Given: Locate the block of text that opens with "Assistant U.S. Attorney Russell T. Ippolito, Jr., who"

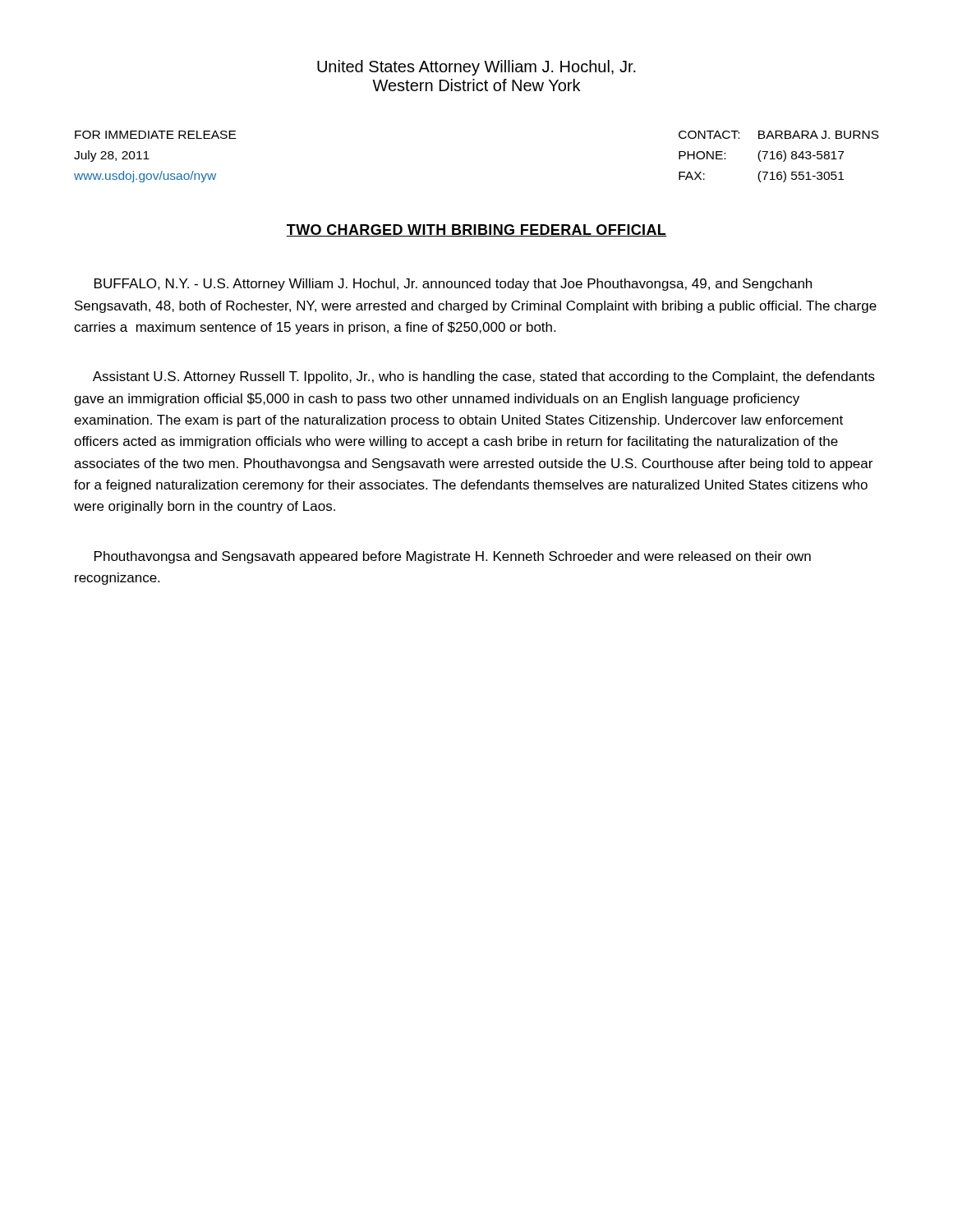Looking at the screenshot, I should (476, 442).
